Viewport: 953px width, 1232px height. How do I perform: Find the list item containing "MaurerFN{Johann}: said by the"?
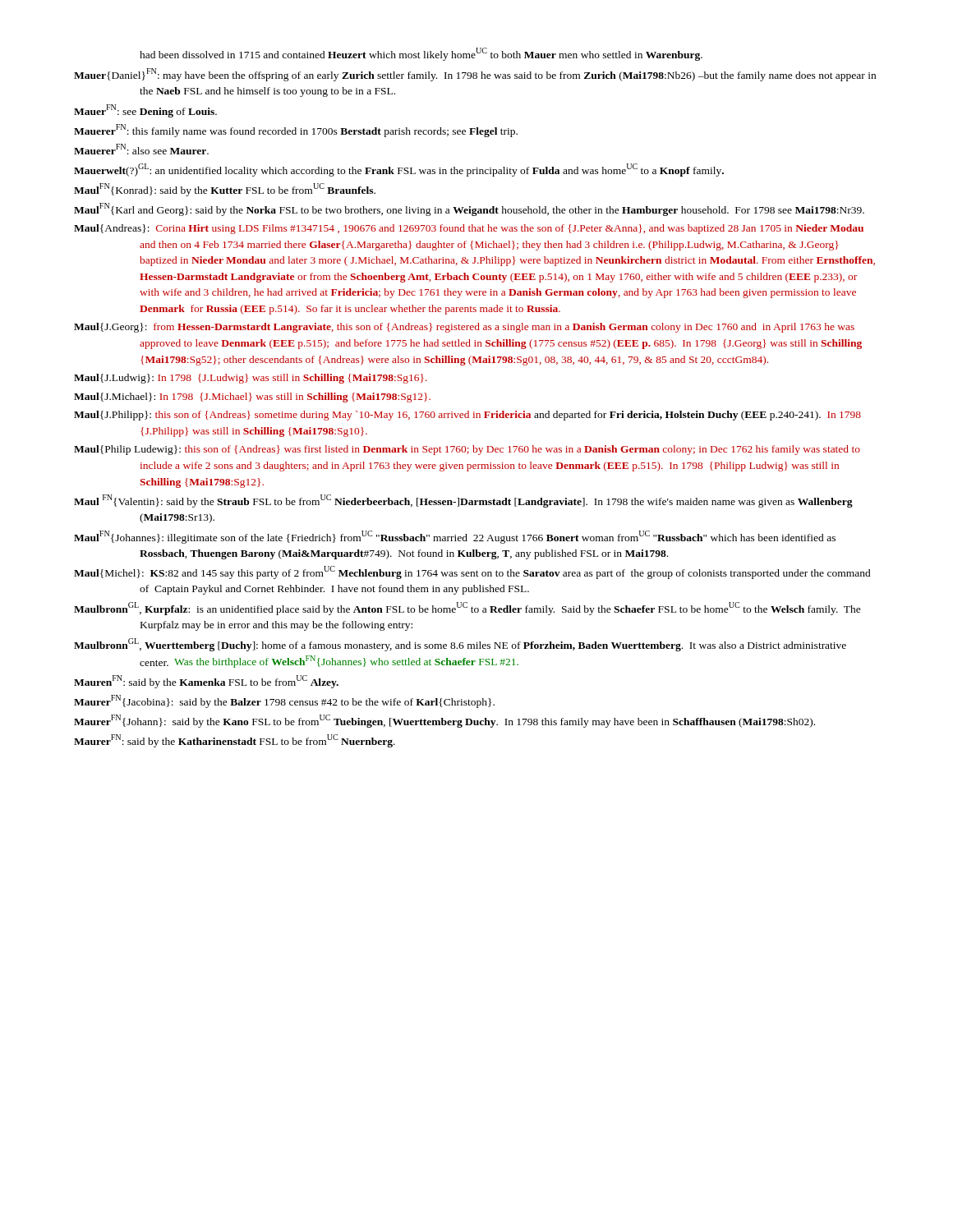(445, 720)
